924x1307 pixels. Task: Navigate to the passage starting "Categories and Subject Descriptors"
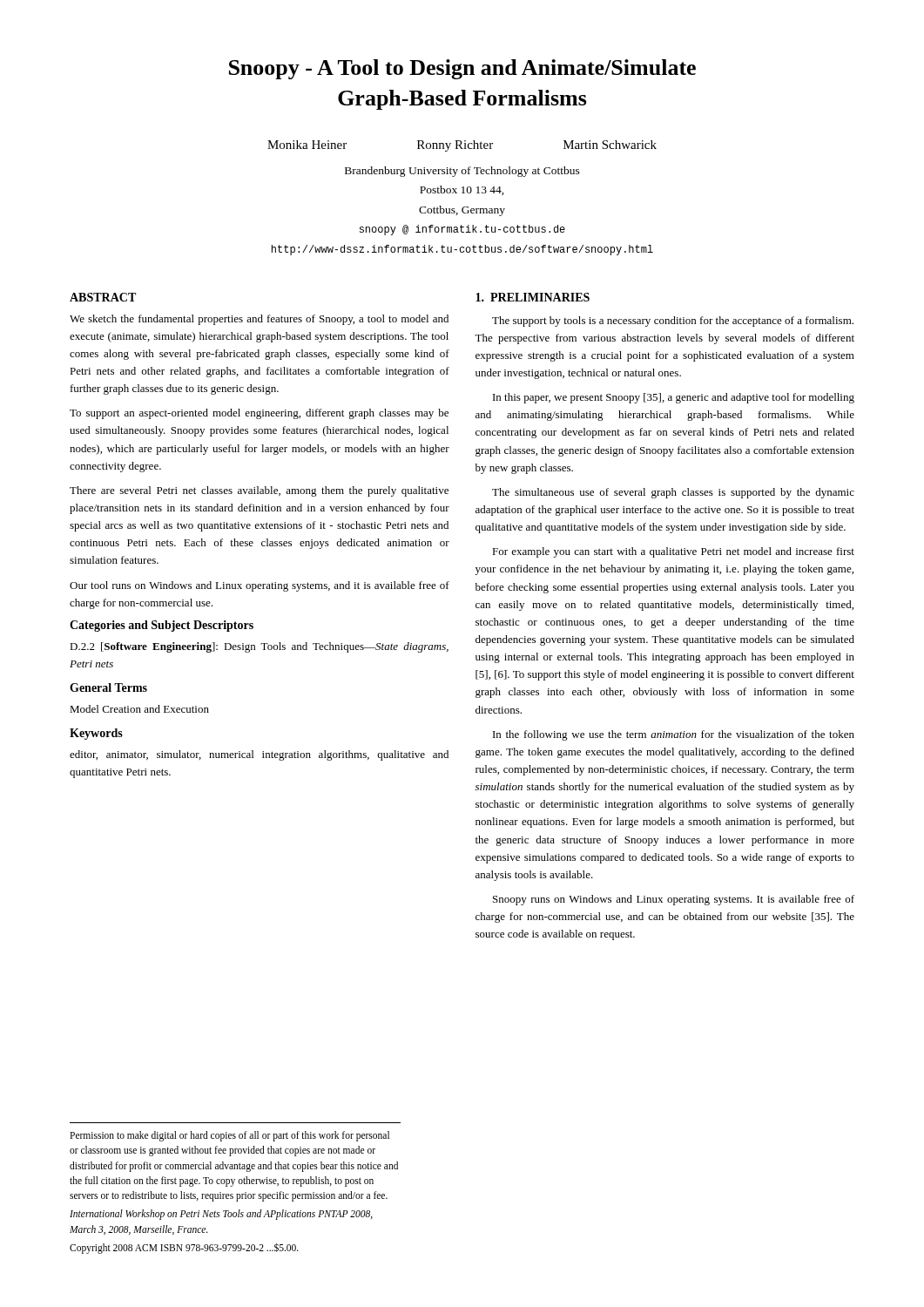pos(259,625)
